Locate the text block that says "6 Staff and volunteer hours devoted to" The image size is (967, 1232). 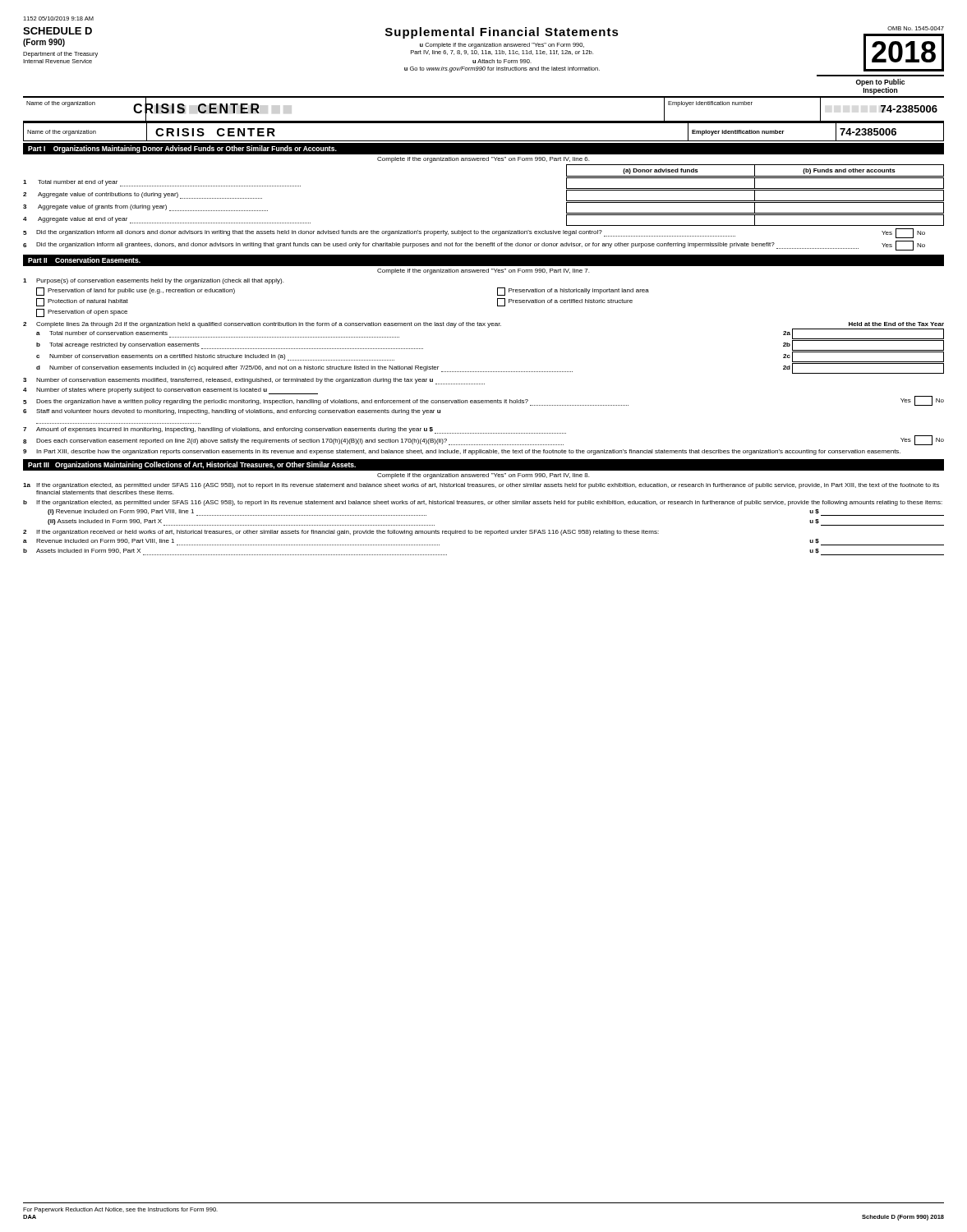coord(484,411)
